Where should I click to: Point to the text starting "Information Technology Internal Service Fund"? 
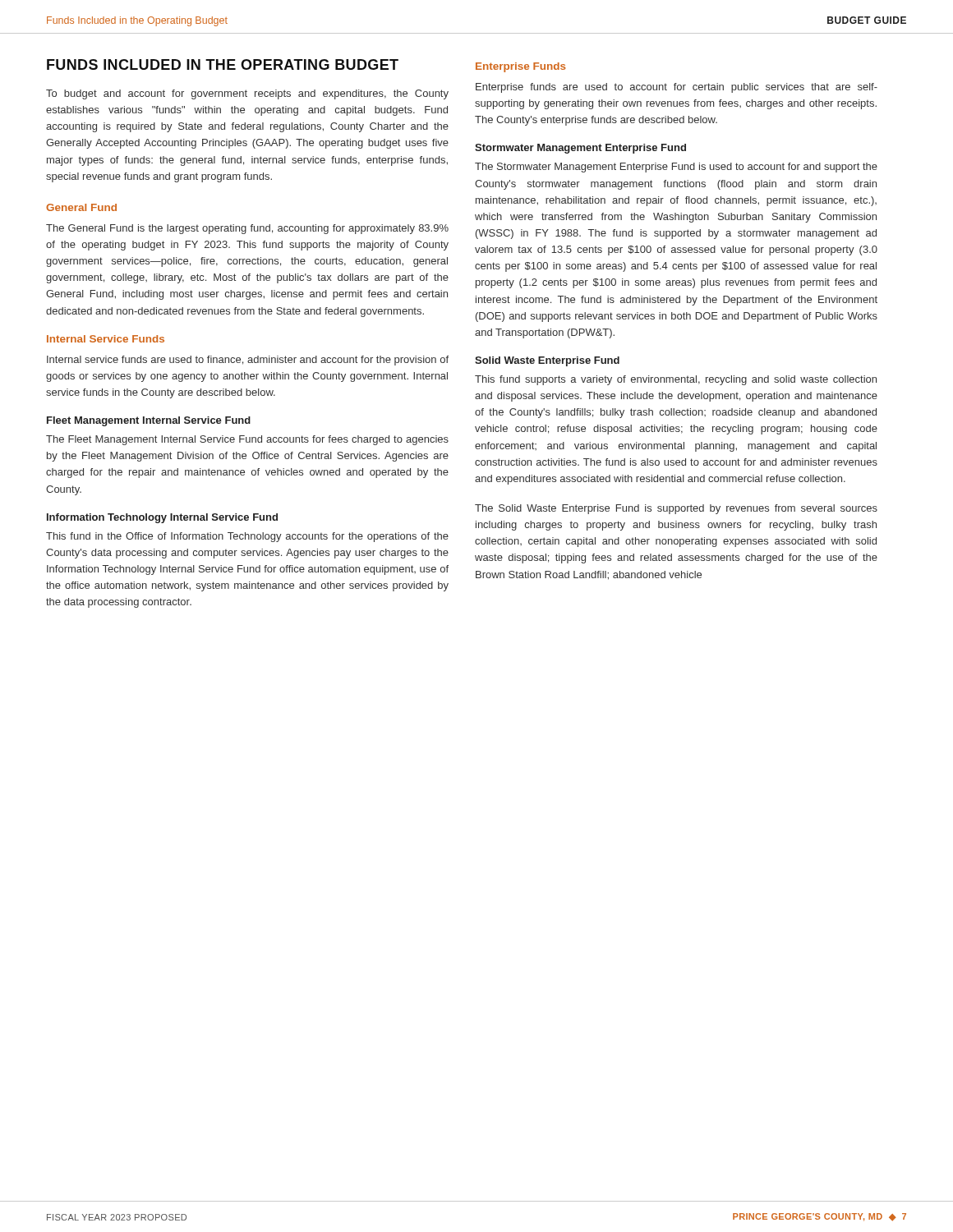[x=162, y=517]
